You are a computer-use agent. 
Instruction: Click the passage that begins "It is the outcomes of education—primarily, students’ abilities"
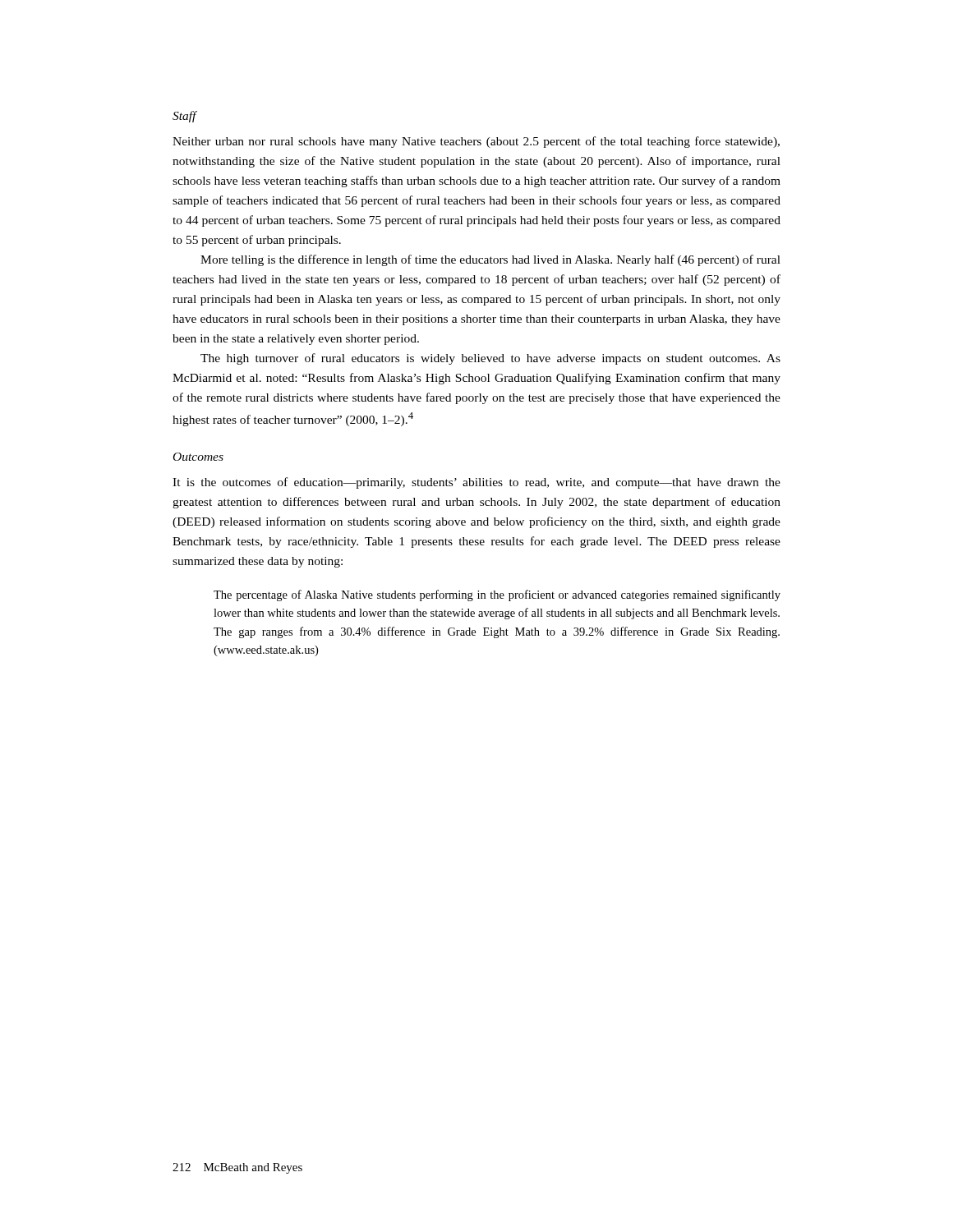476,521
